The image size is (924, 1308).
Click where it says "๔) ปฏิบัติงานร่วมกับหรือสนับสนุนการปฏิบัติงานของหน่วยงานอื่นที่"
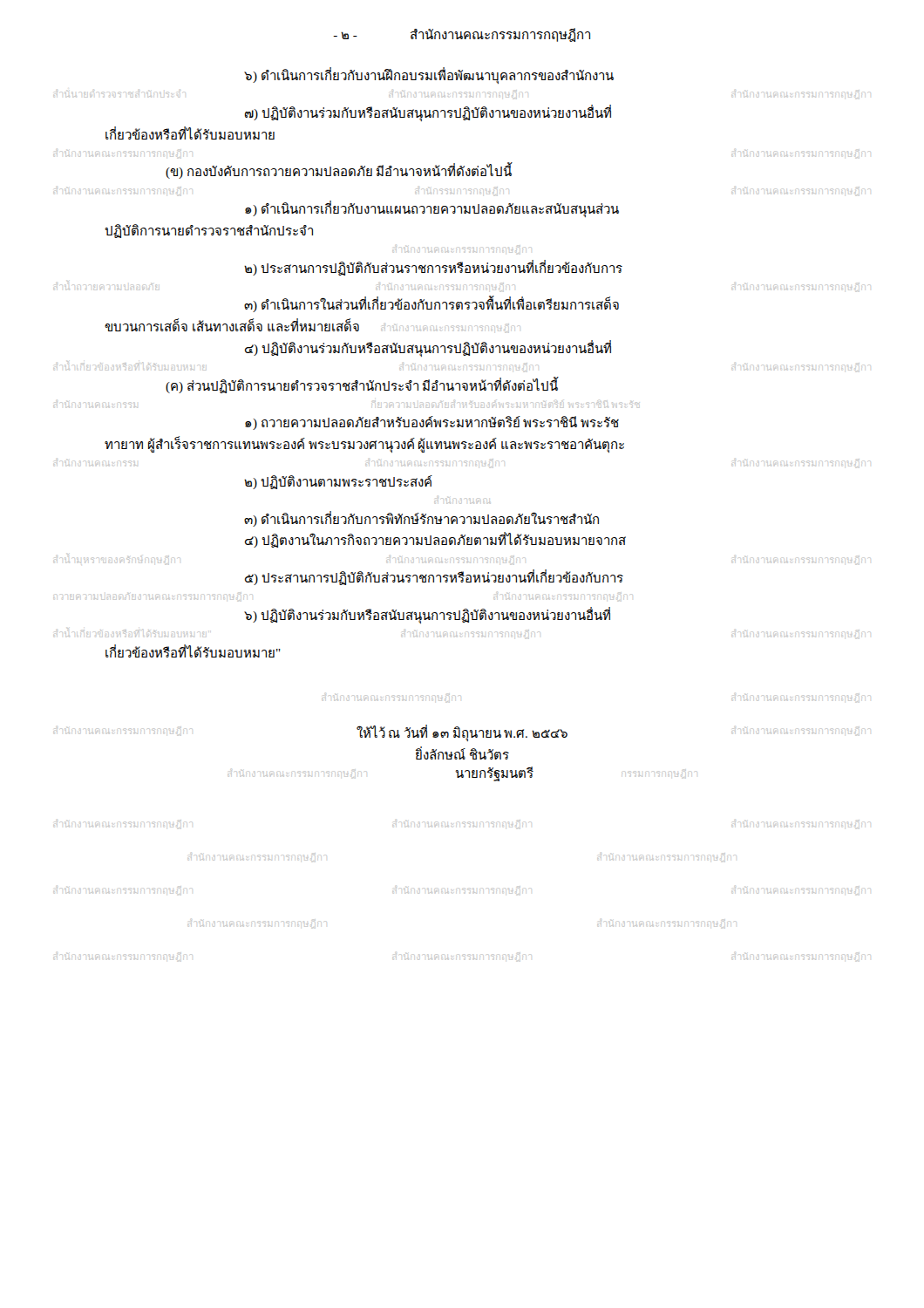[x=428, y=349]
